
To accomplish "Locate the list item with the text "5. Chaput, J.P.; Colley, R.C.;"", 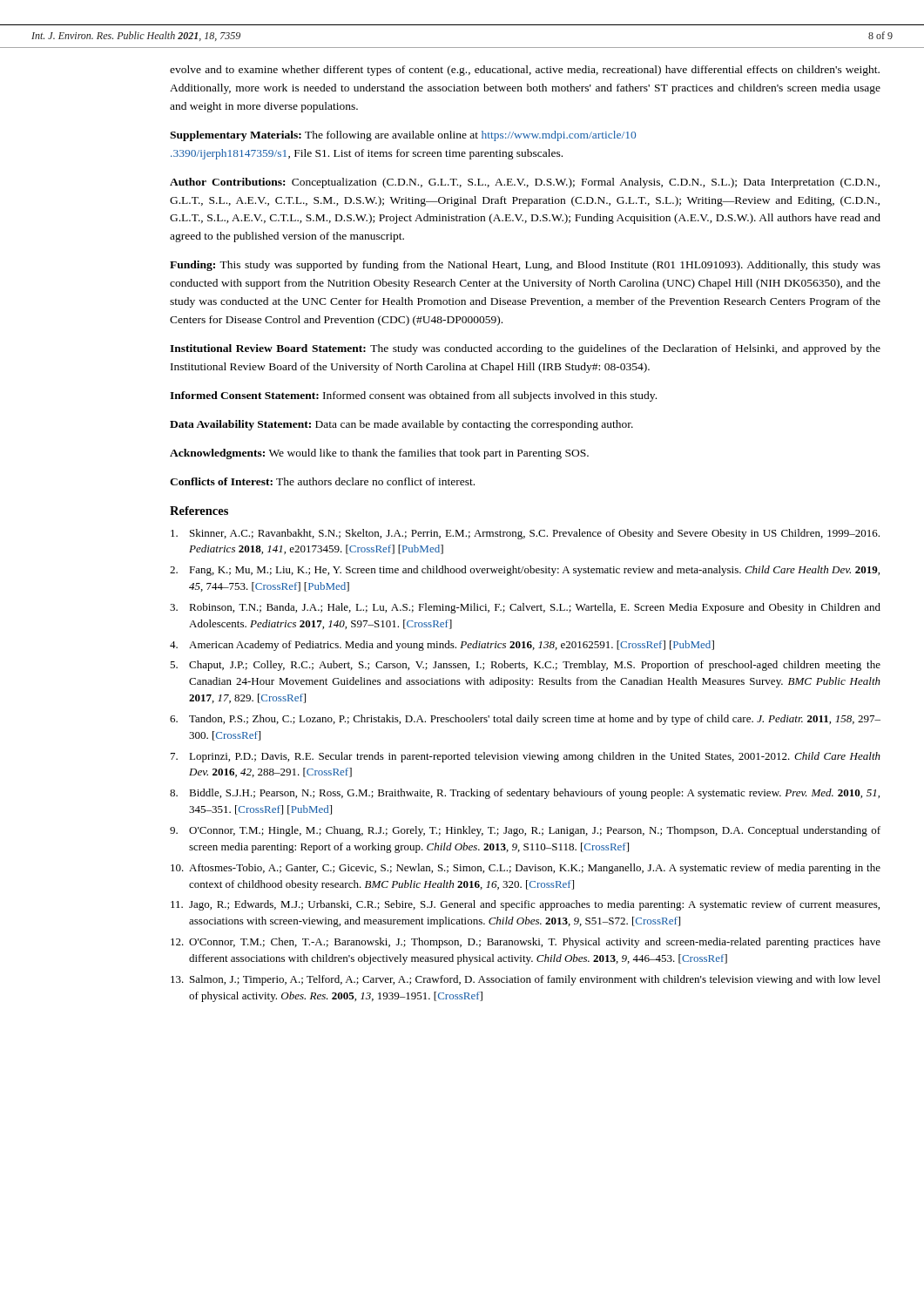I will pos(525,682).
